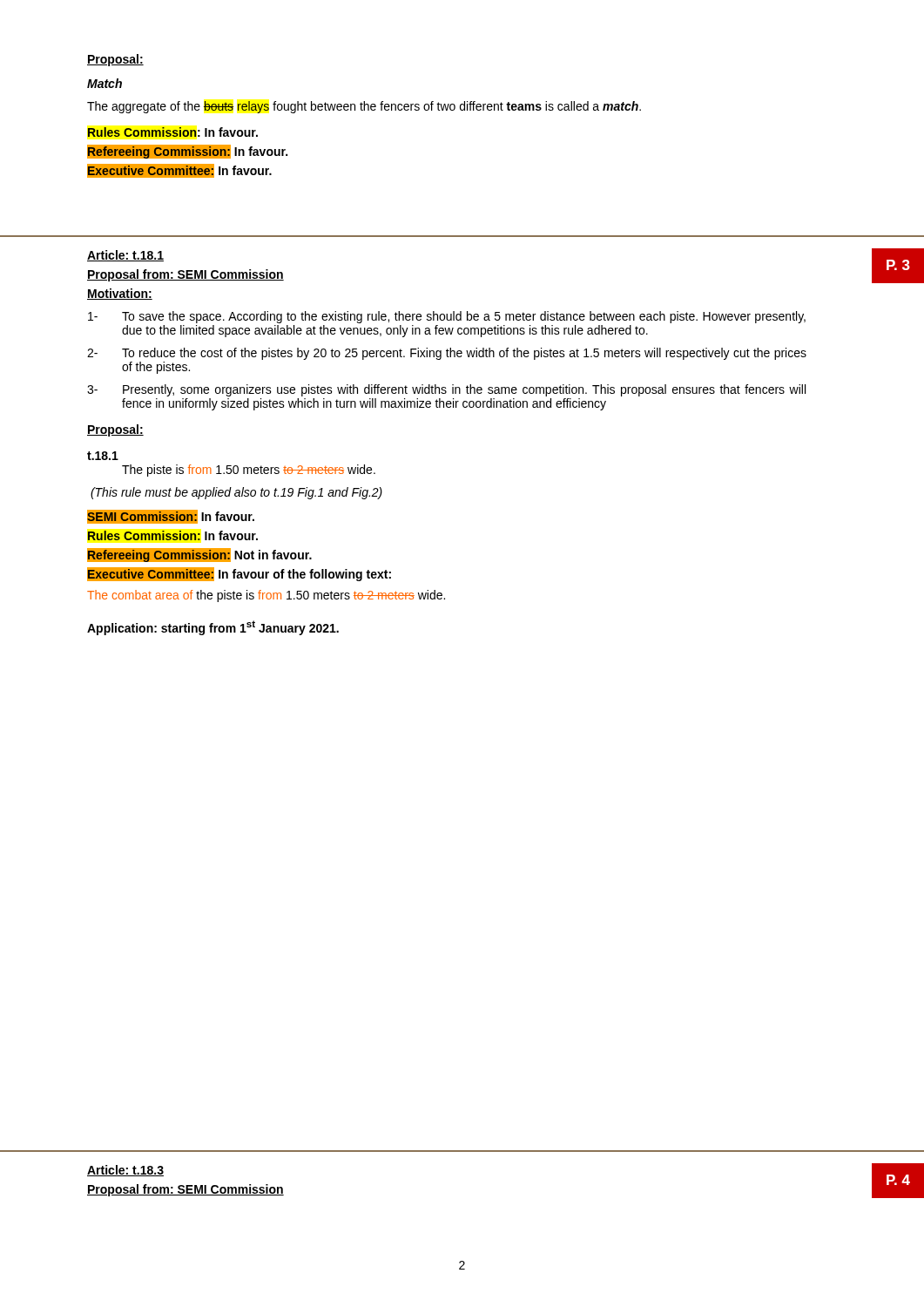Select the text starting "(This rule must be applied also"

point(235,492)
